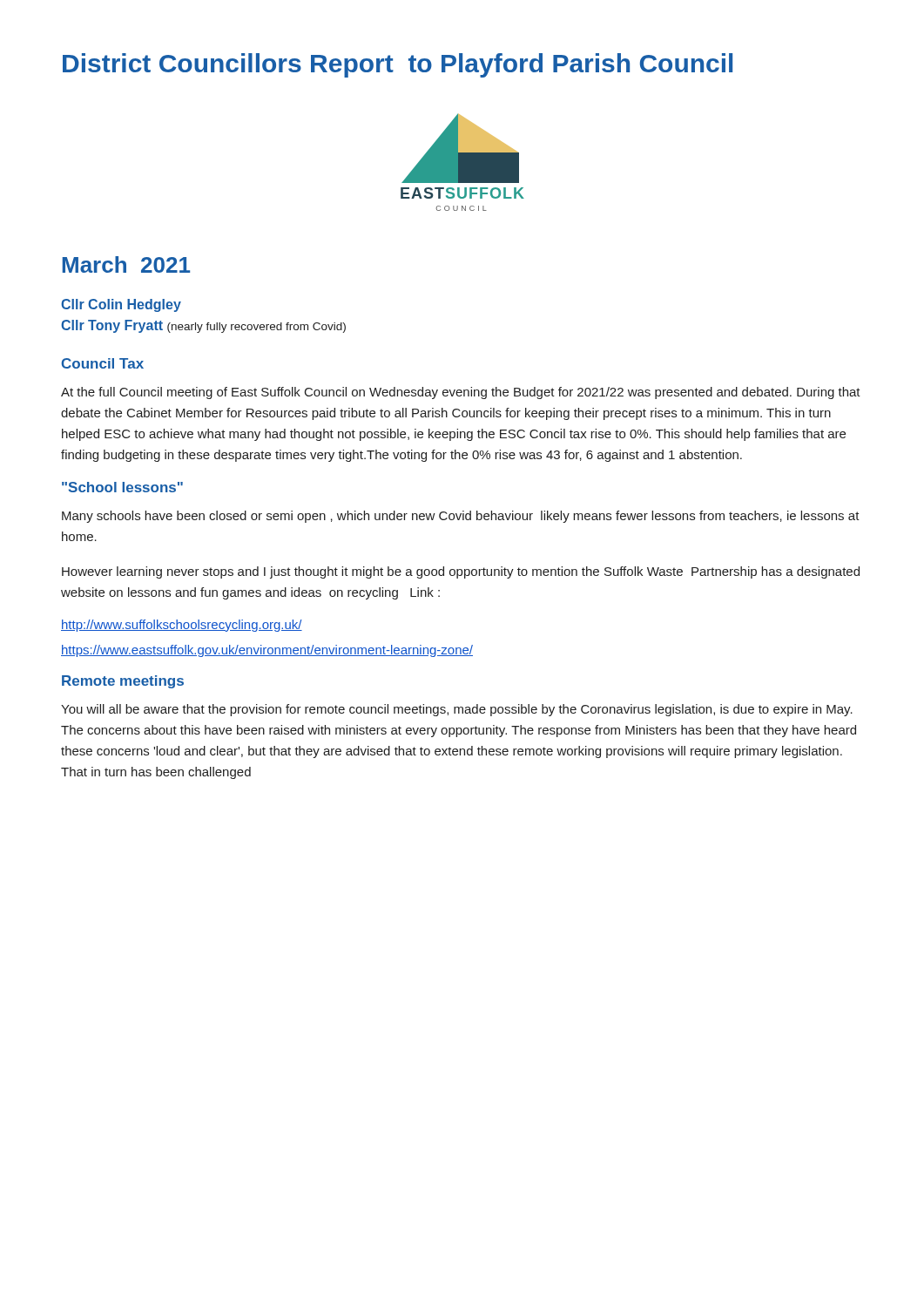Point to the block starting ""School lessons""
This screenshot has width=924, height=1307.
(122, 487)
